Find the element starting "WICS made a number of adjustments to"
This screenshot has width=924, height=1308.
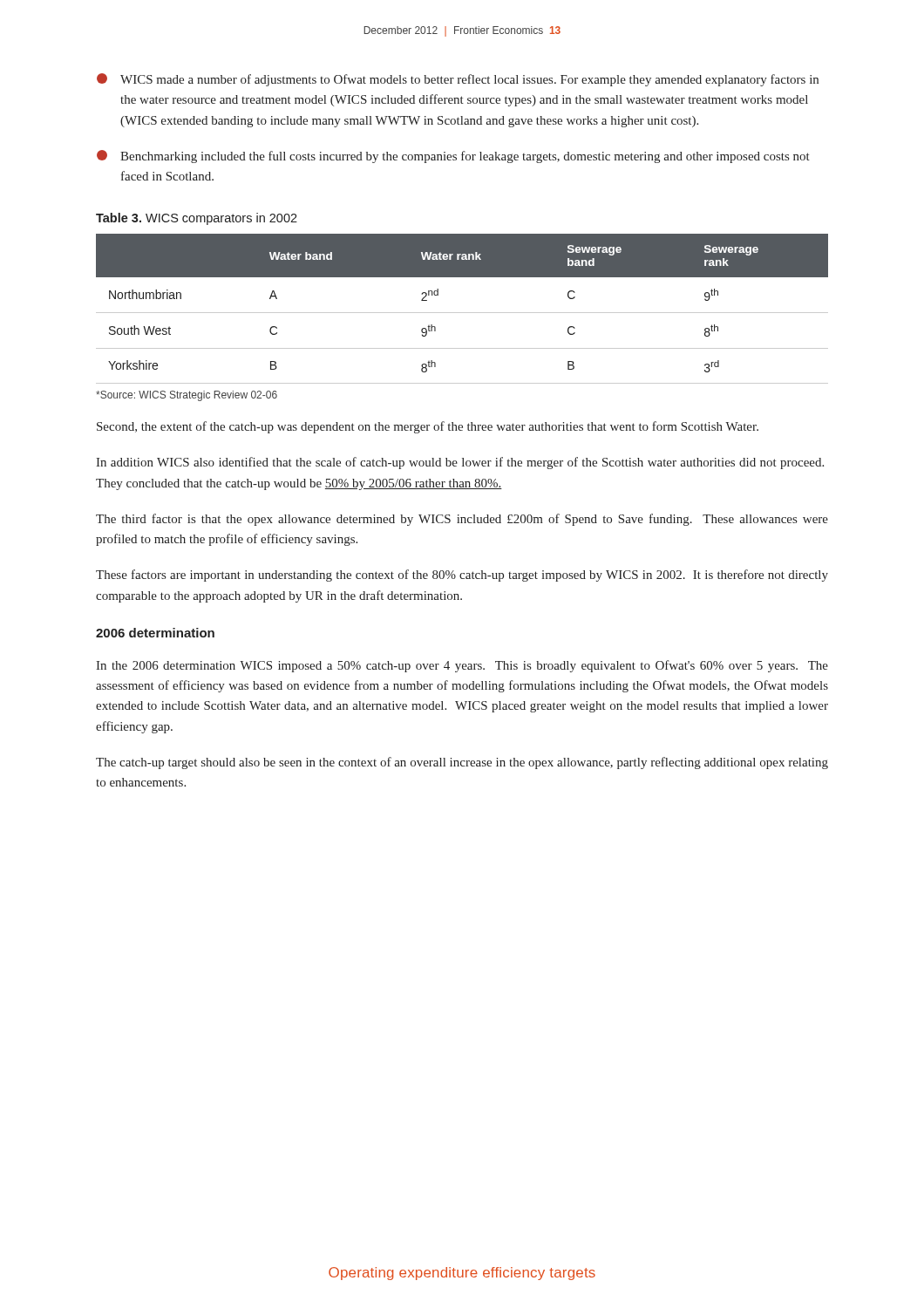click(x=462, y=100)
